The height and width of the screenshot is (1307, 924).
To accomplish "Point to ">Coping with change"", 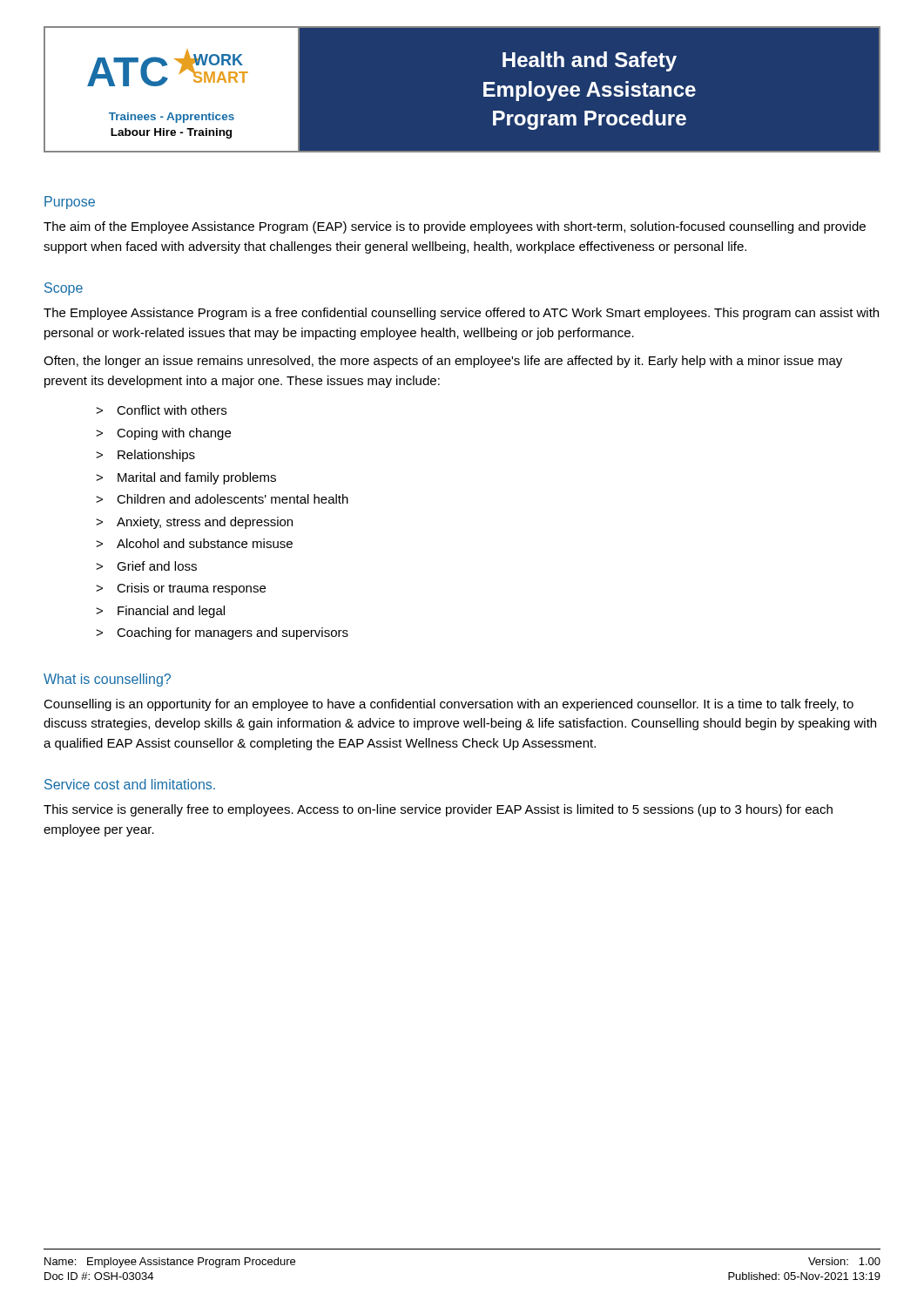I will pyautogui.click(x=164, y=432).
